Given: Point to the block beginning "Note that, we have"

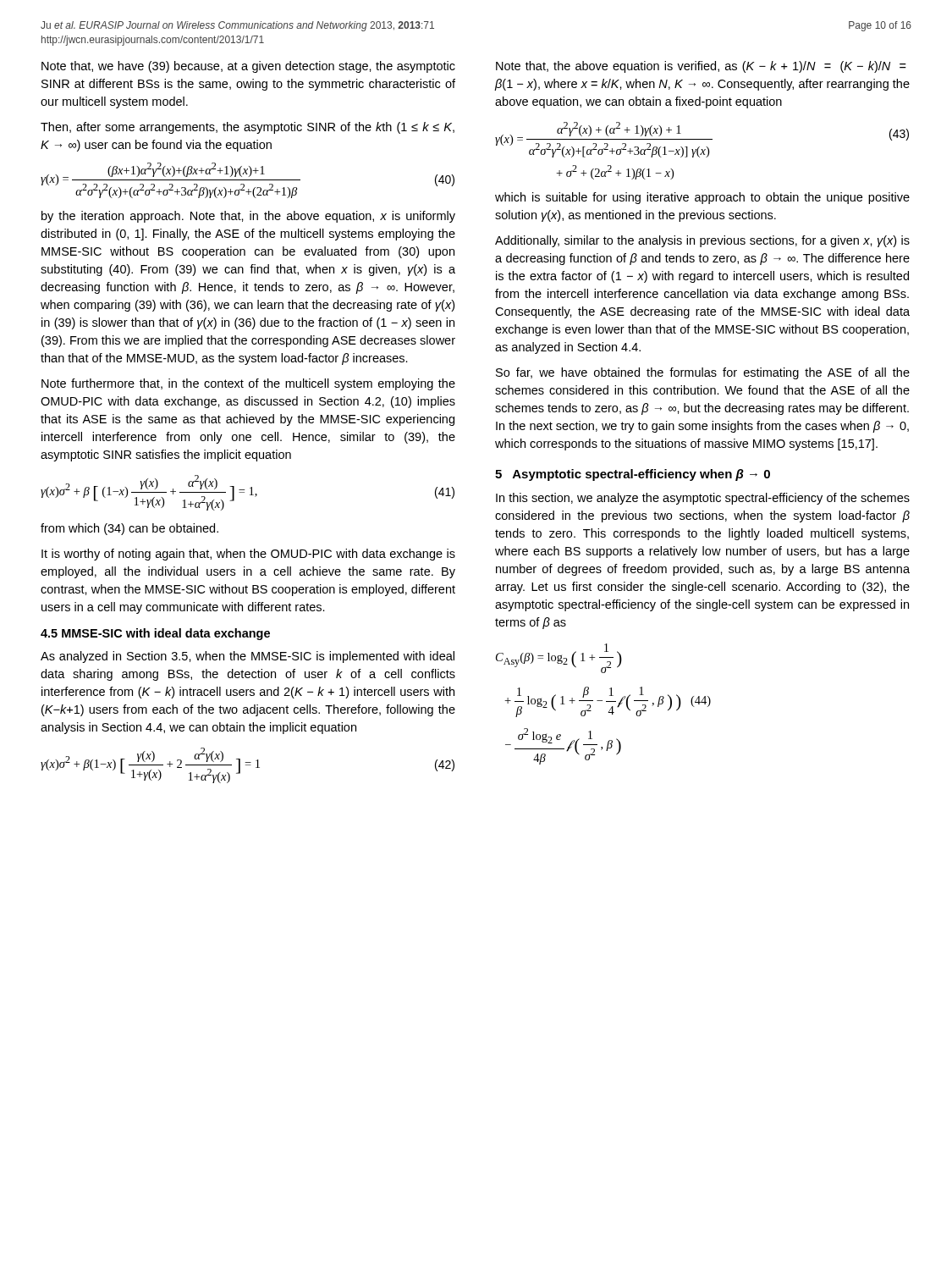Looking at the screenshot, I should (x=248, y=84).
